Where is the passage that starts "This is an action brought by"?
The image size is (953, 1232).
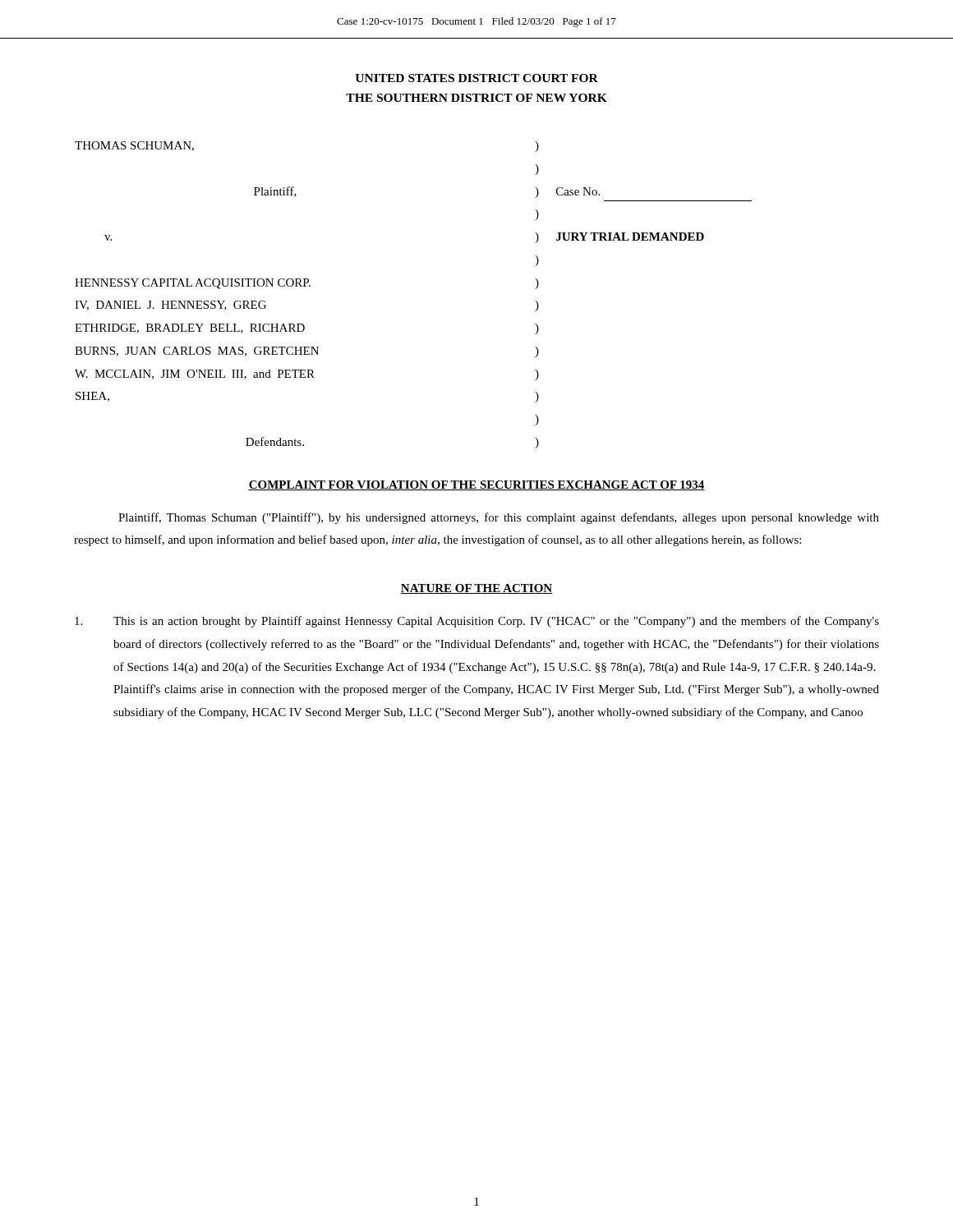[x=476, y=667]
